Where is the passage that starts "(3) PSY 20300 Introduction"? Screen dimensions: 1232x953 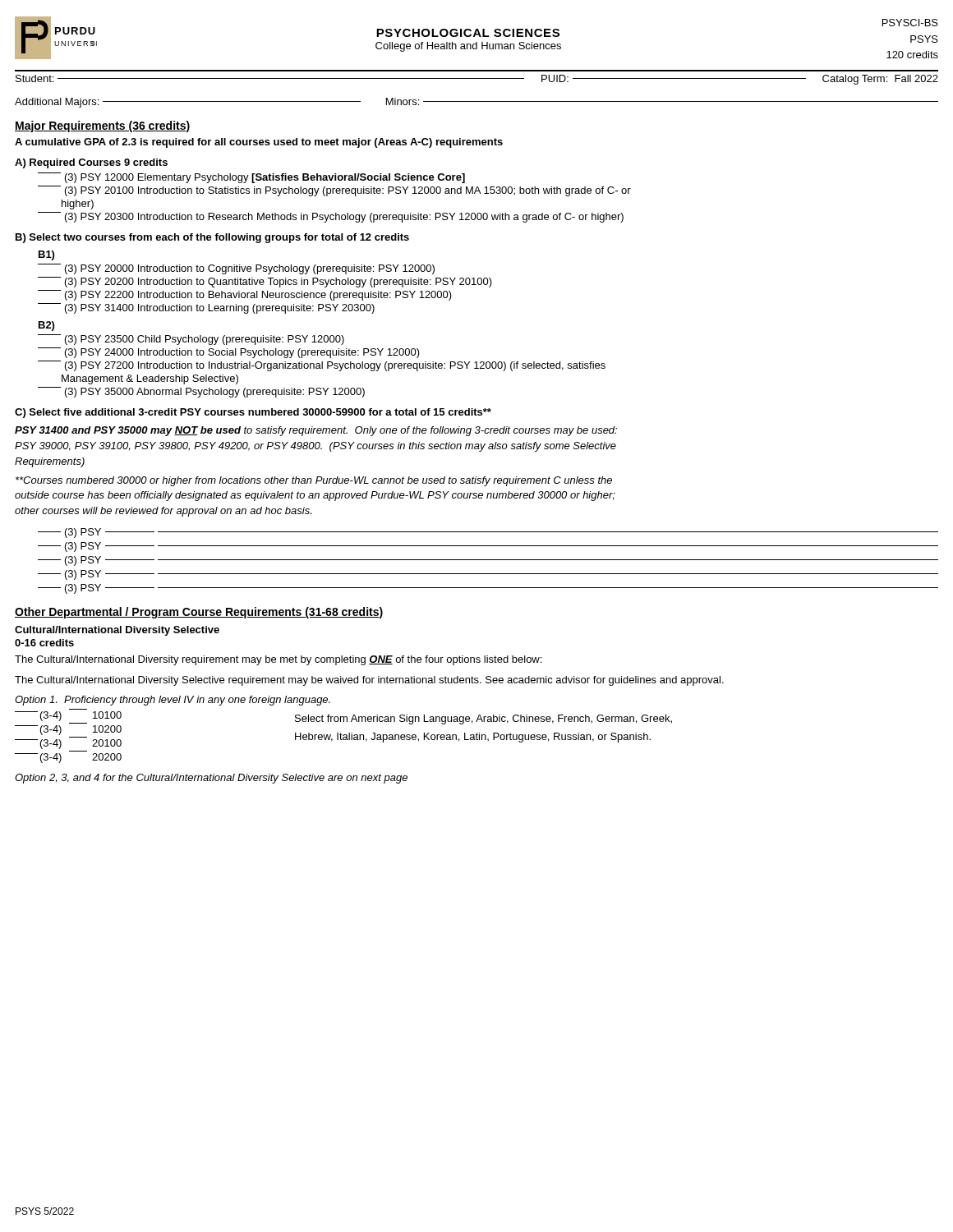488,216
